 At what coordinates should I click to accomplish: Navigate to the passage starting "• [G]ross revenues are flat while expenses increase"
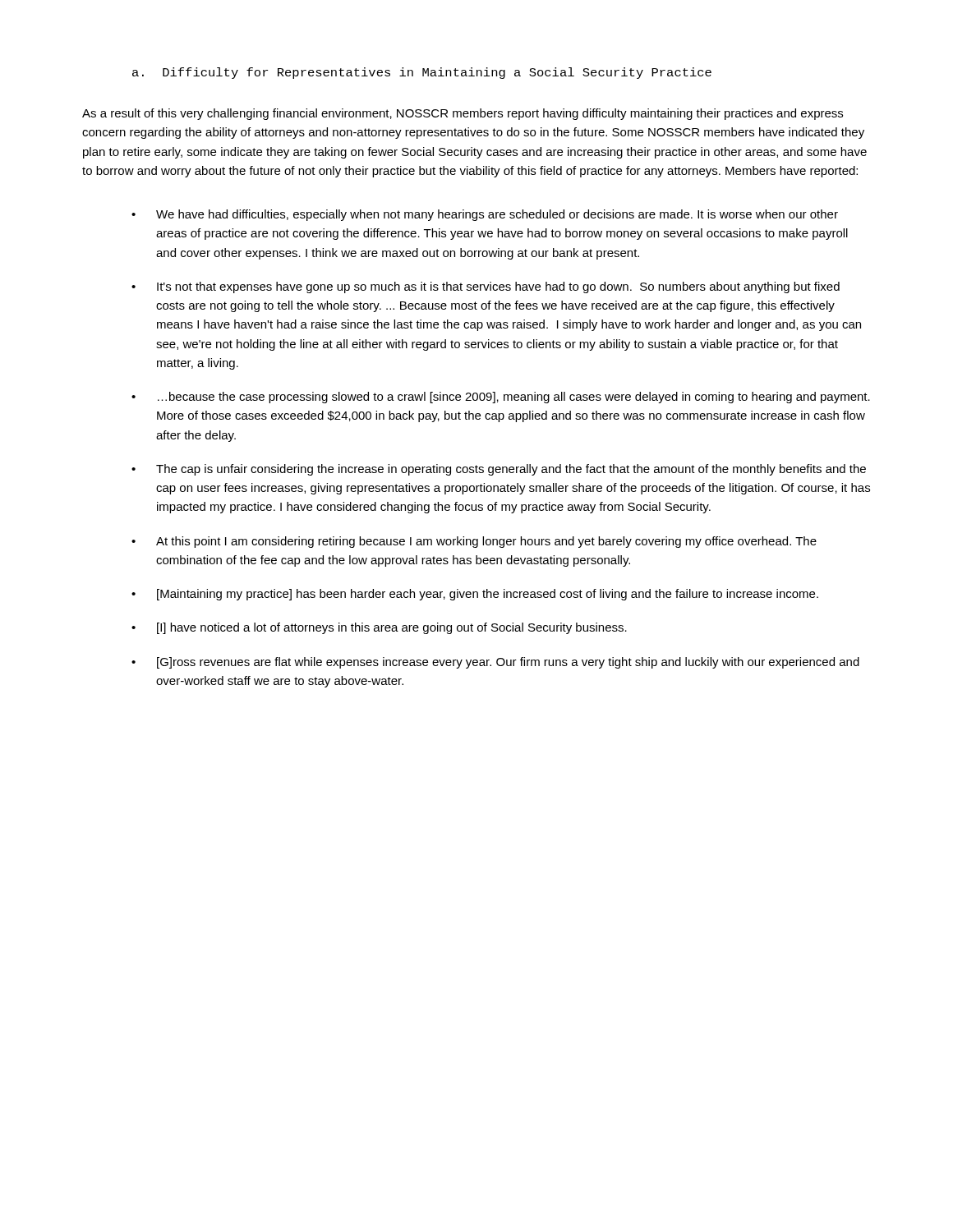tap(501, 671)
